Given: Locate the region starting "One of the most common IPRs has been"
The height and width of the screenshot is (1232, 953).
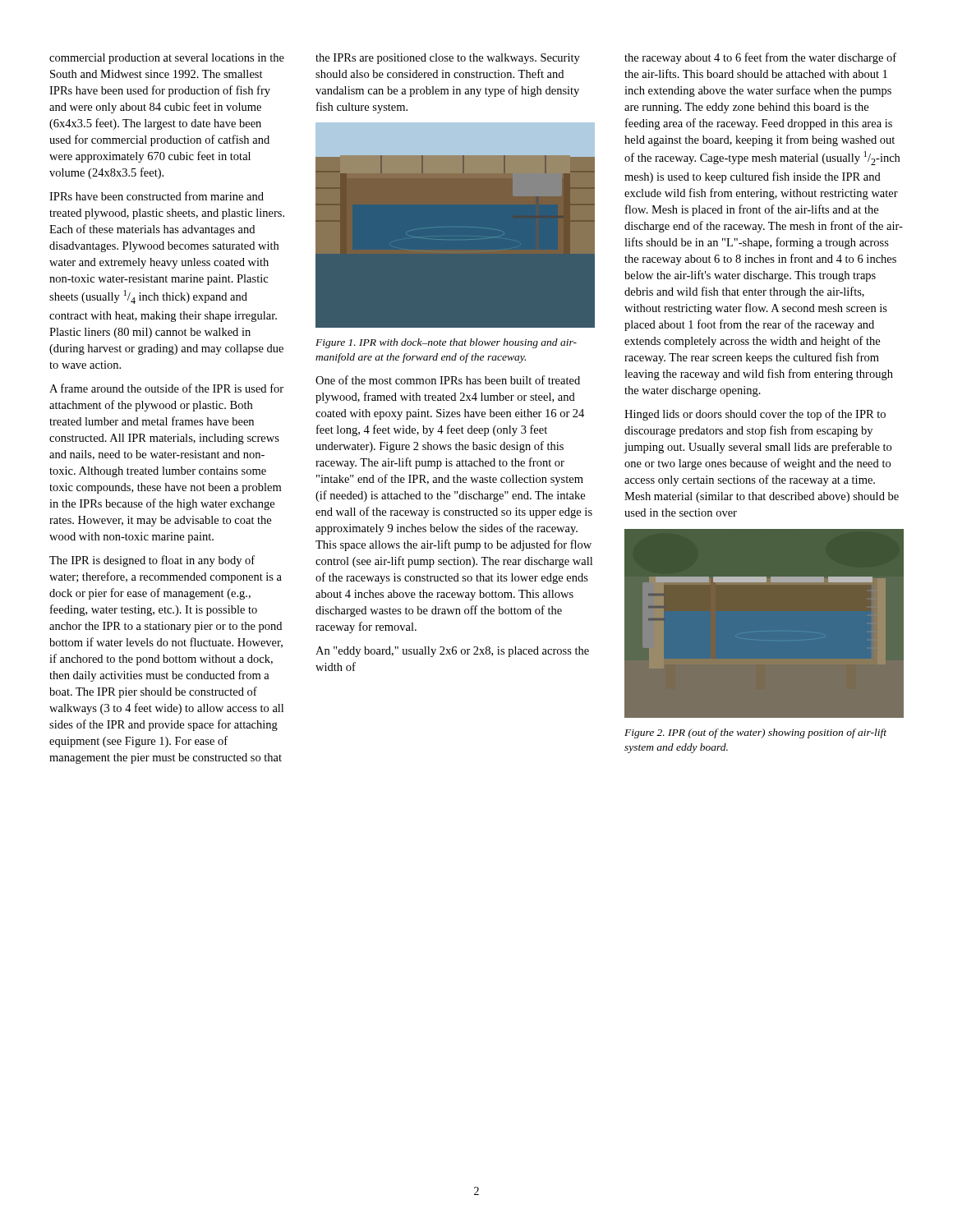Looking at the screenshot, I should (x=455, y=504).
